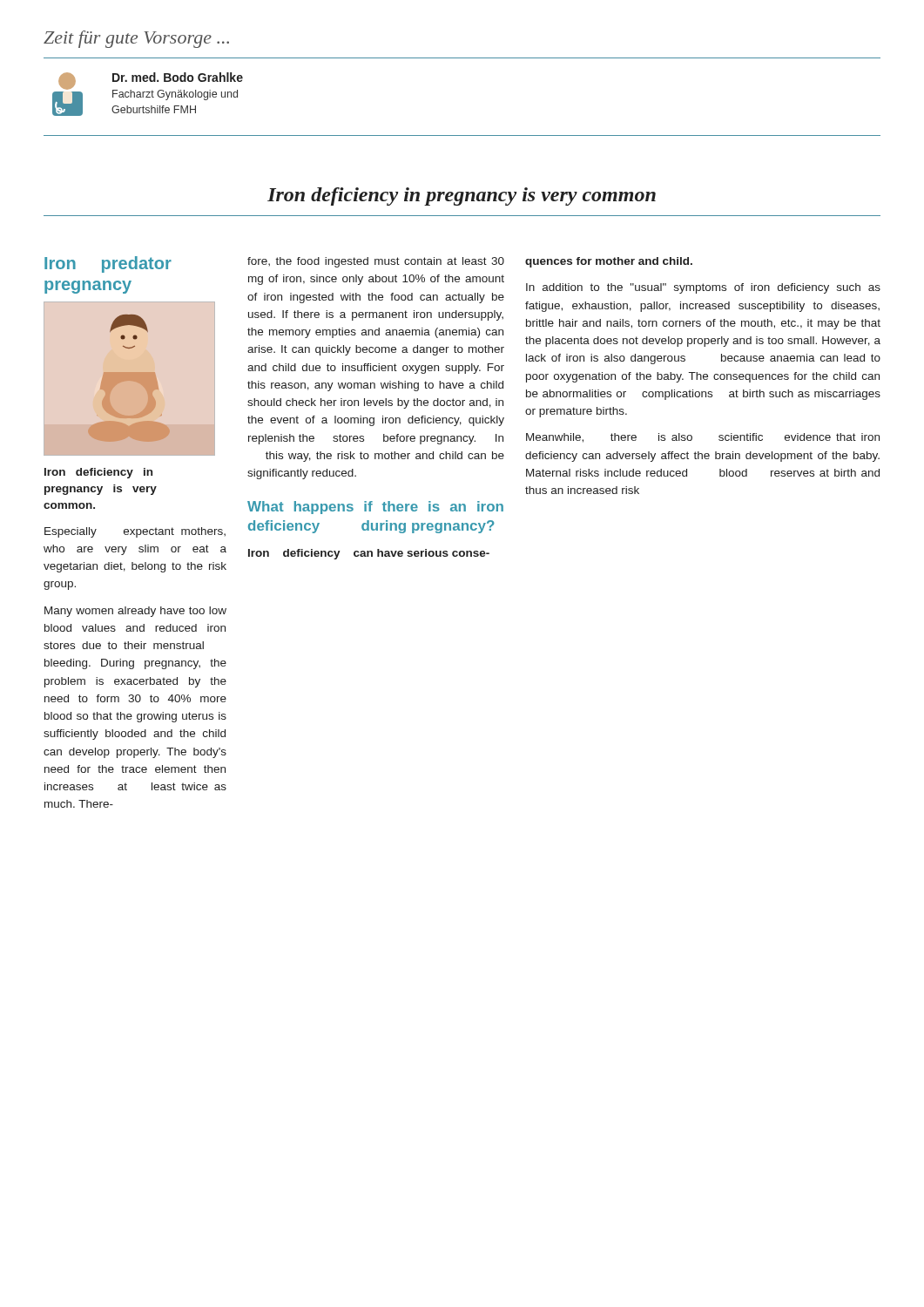This screenshot has height=1307, width=924.
Task: Select the photo
Action: tap(129, 379)
